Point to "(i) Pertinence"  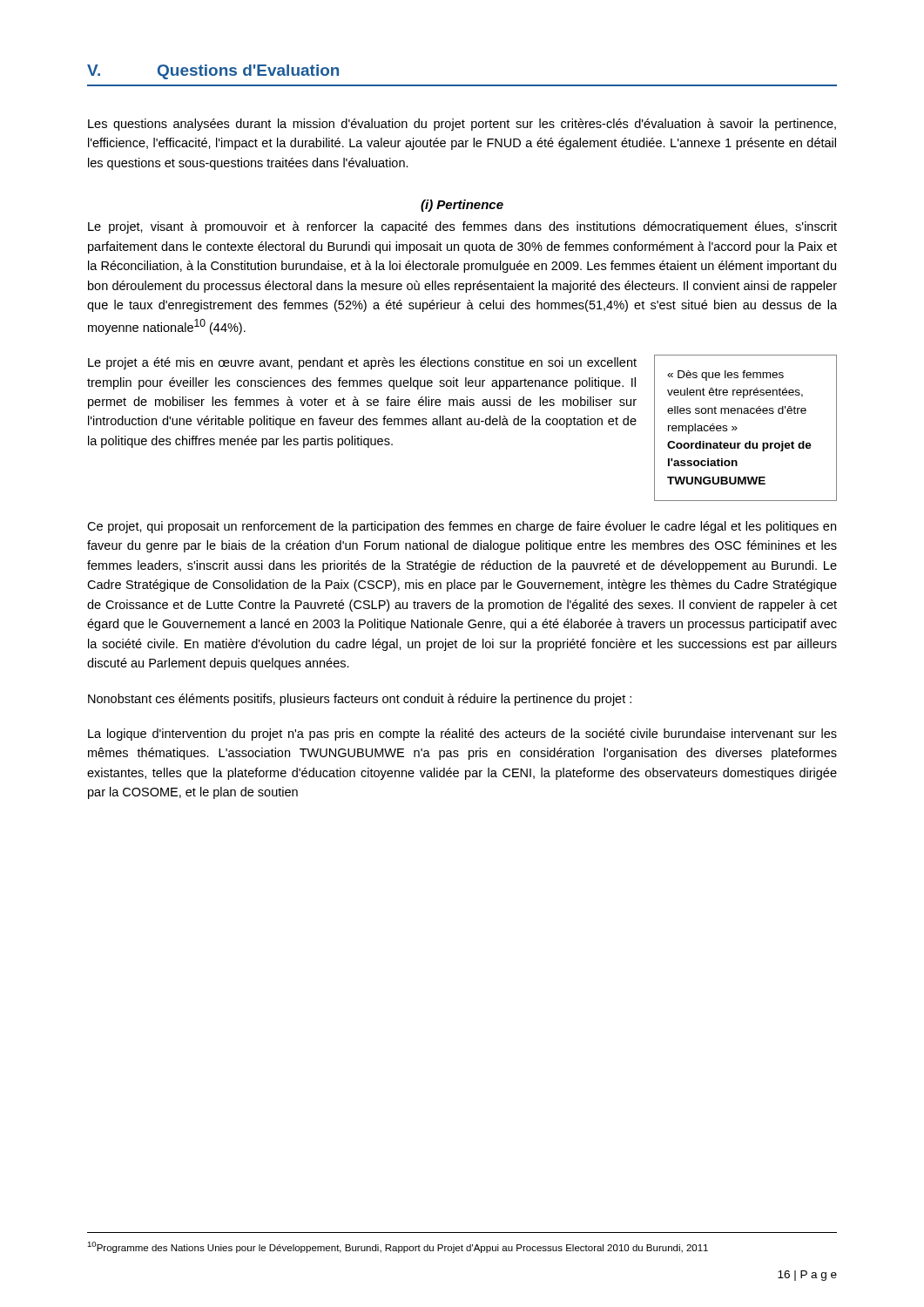[462, 205]
